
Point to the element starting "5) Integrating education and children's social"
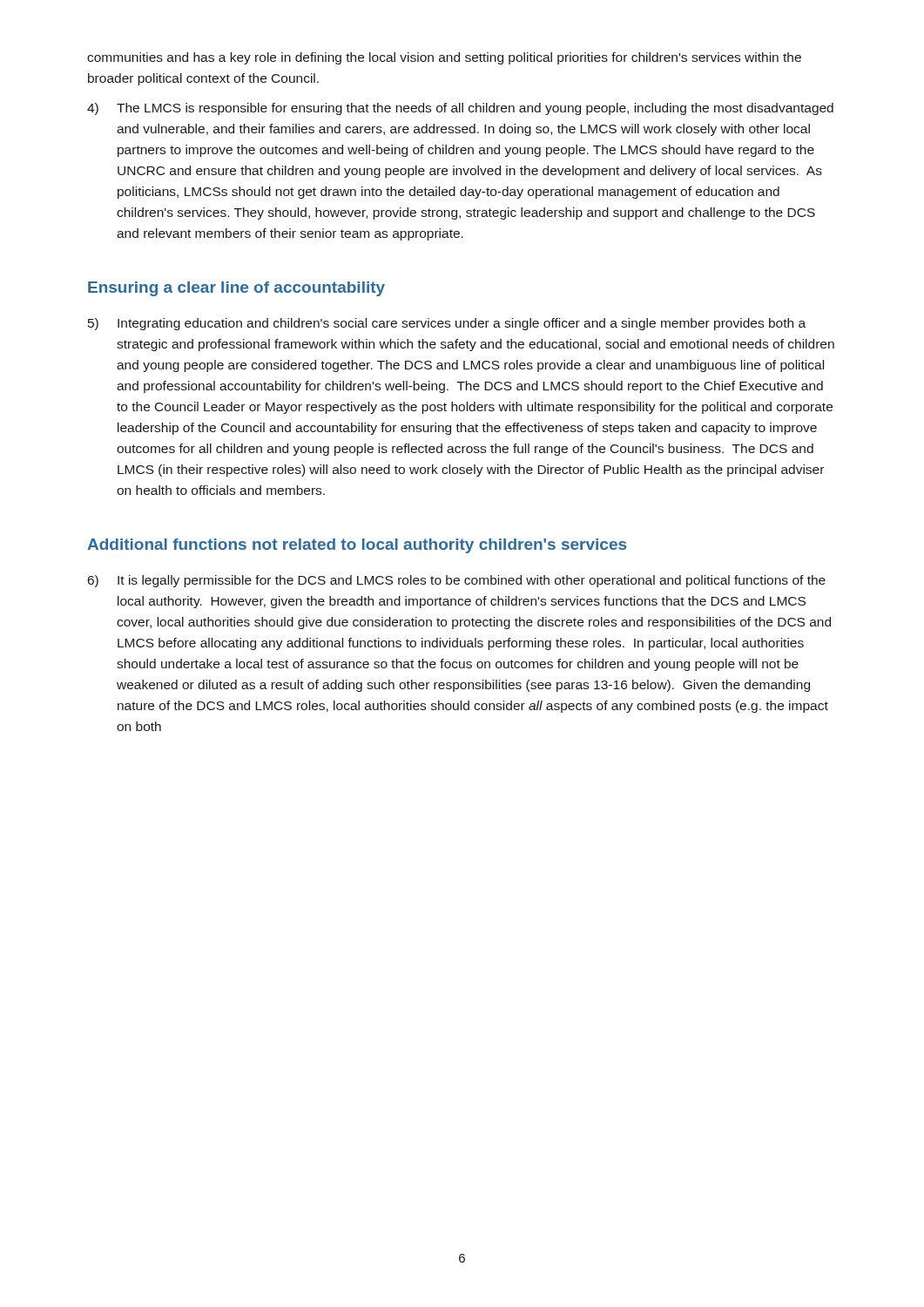pyautogui.click(x=462, y=407)
